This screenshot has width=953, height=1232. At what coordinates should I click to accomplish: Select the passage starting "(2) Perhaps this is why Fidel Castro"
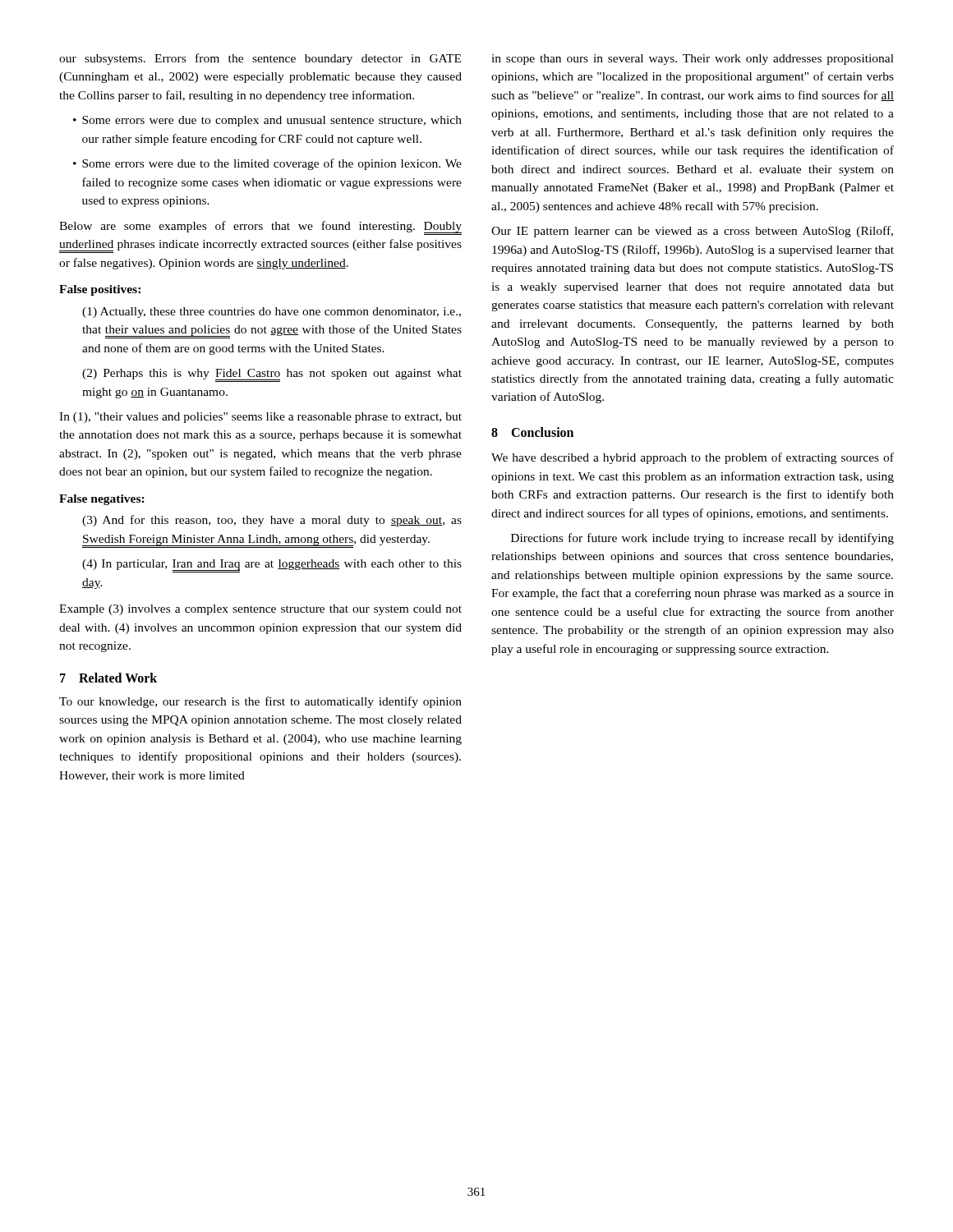pyautogui.click(x=272, y=382)
